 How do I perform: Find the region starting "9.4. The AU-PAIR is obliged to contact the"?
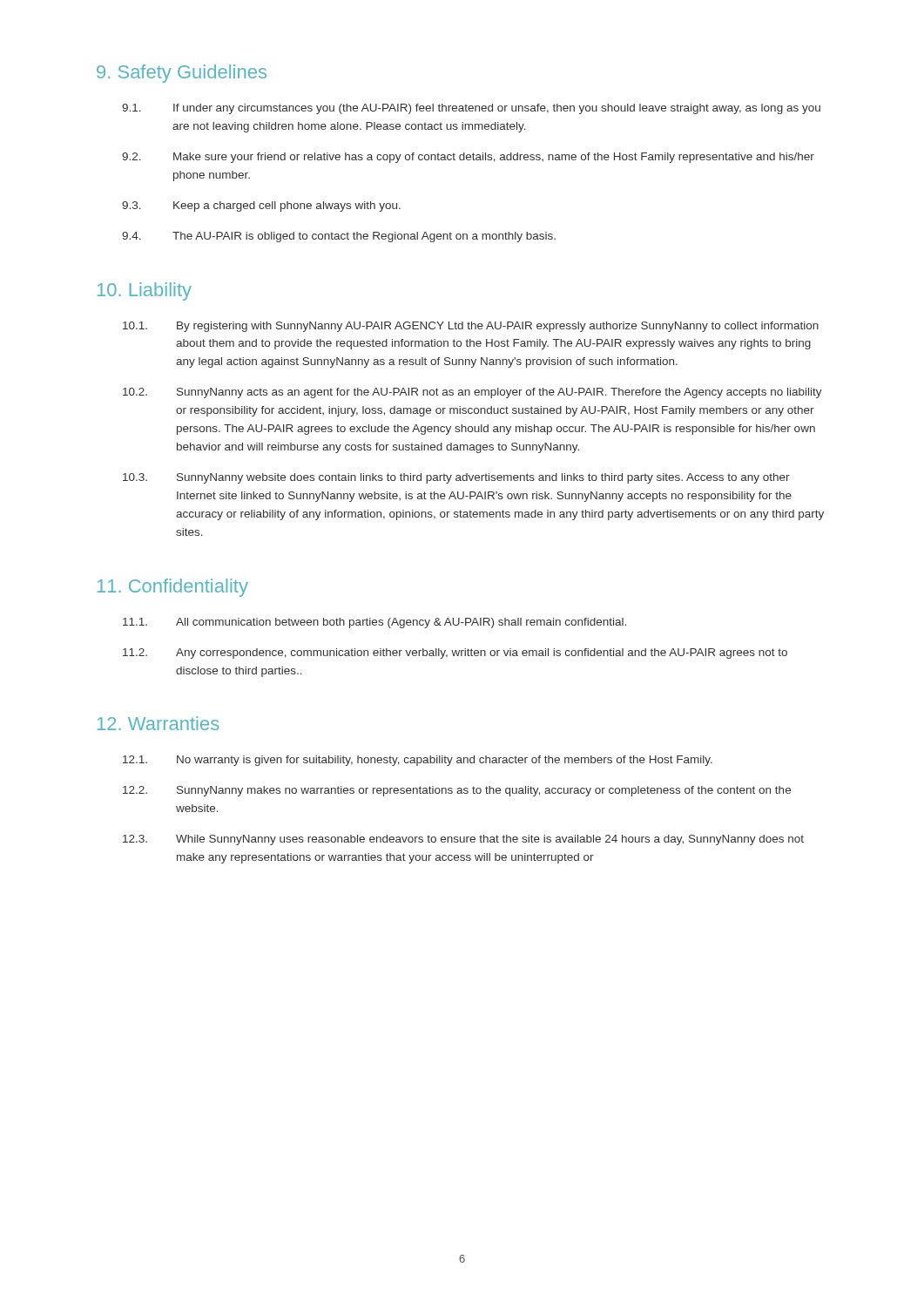(x=462, y=236)
